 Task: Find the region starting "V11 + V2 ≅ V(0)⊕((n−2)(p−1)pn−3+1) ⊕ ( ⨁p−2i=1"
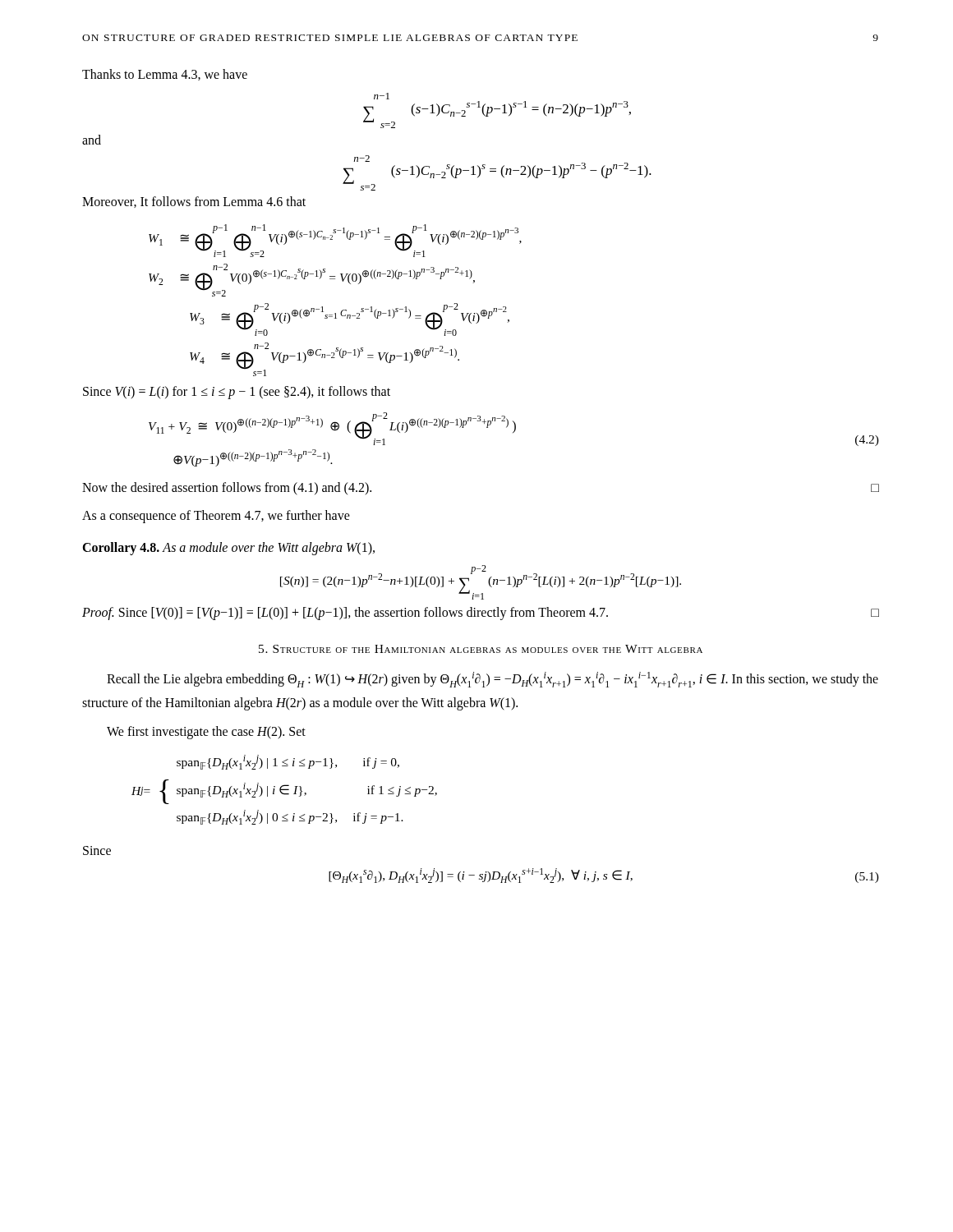click(481, 440)
